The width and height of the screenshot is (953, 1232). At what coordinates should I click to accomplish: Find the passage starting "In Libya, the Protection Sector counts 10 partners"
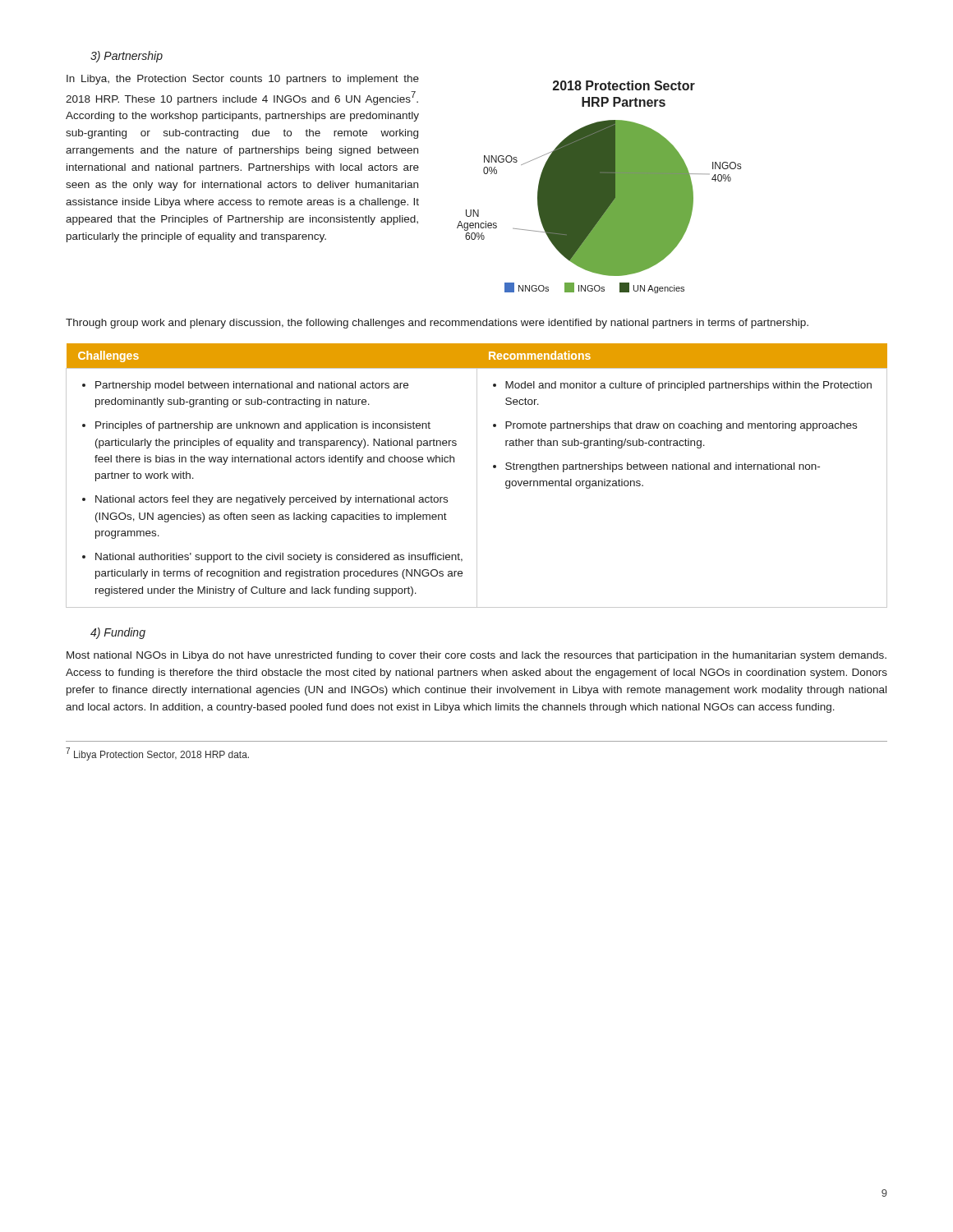tap(242, 157)
